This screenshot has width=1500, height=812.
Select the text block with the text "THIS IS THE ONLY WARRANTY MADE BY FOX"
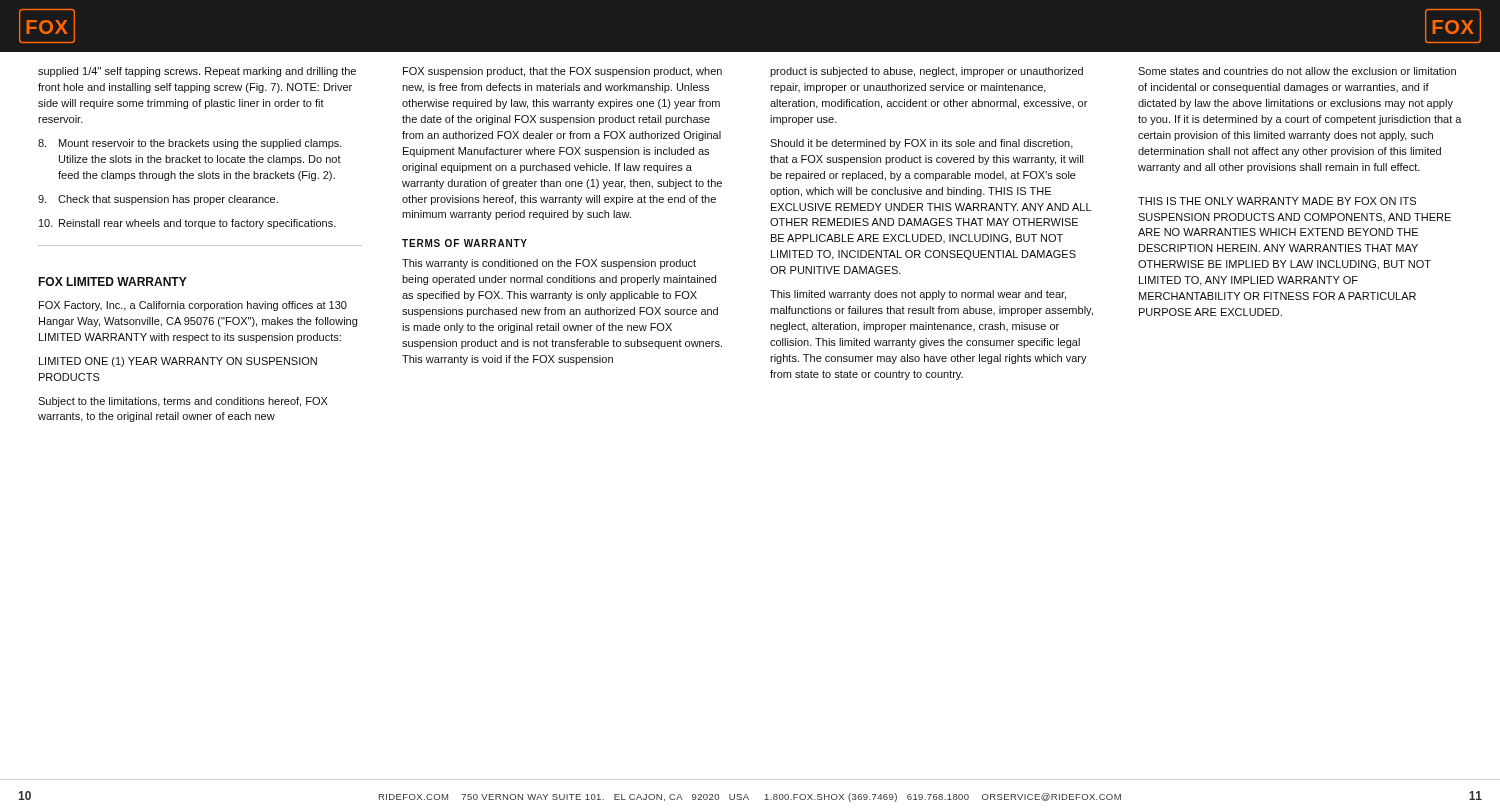click(1295, 256)
